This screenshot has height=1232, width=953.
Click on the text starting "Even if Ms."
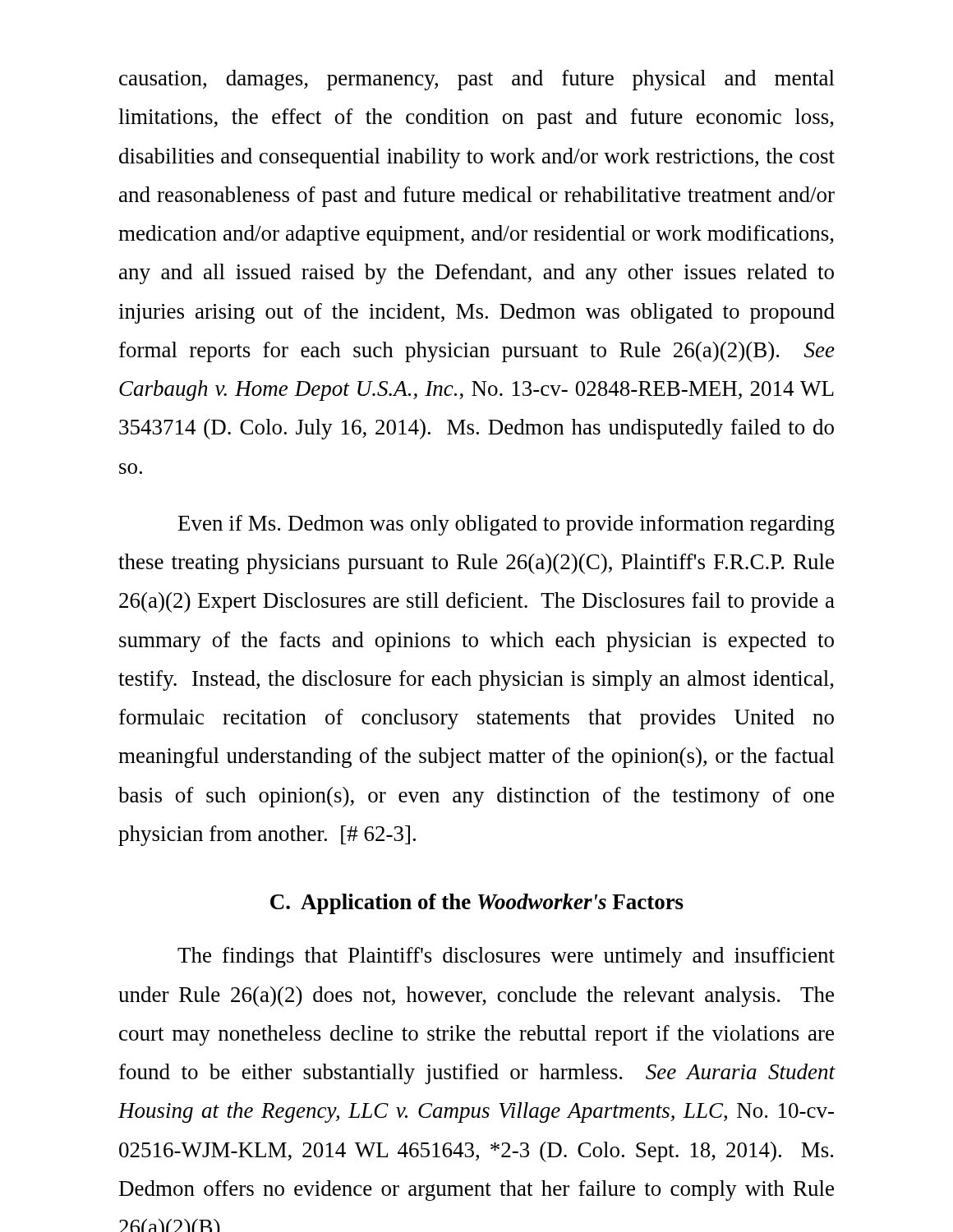tap(476, 679)
